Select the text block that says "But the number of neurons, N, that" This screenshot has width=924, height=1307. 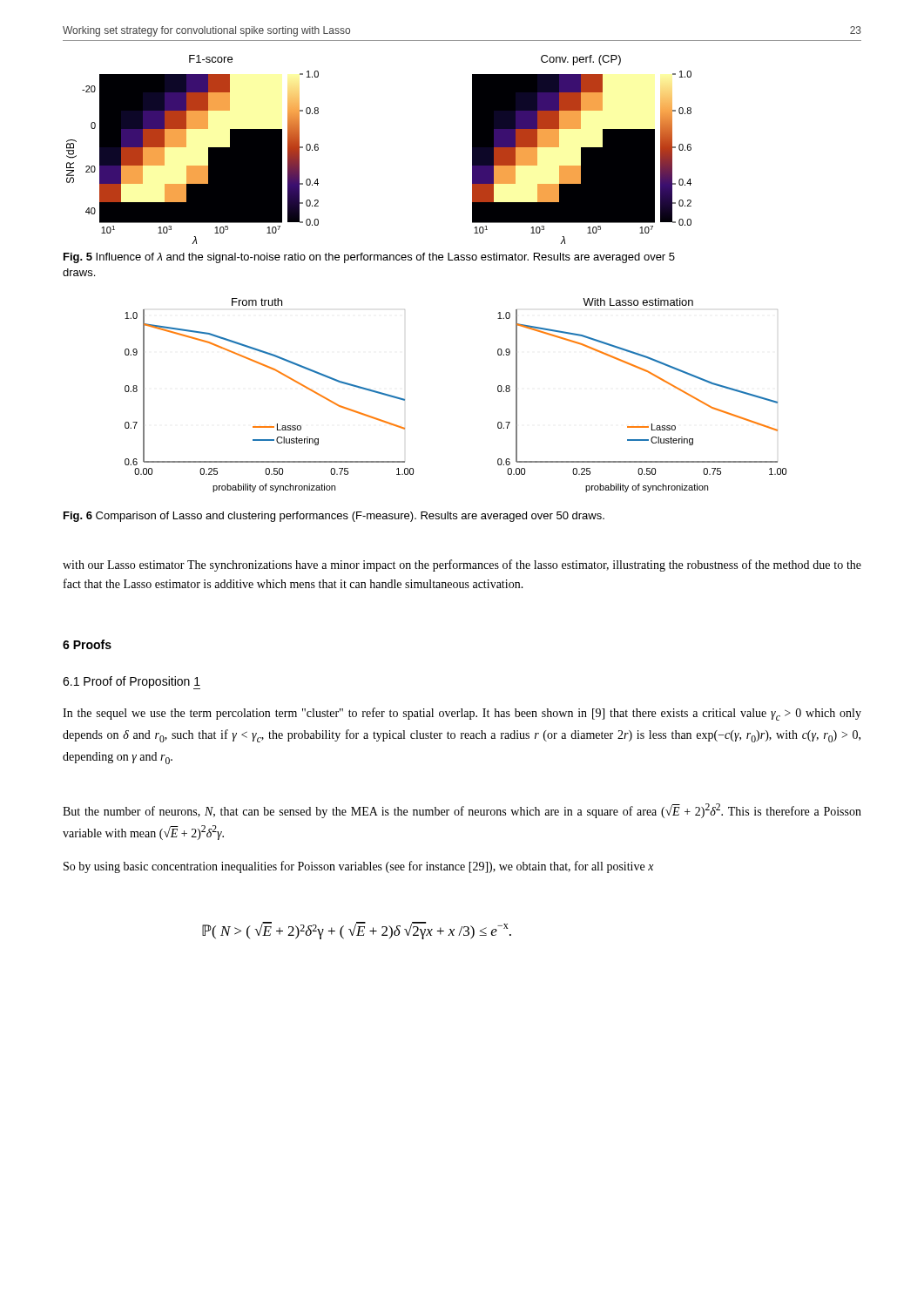coord(462,821)
